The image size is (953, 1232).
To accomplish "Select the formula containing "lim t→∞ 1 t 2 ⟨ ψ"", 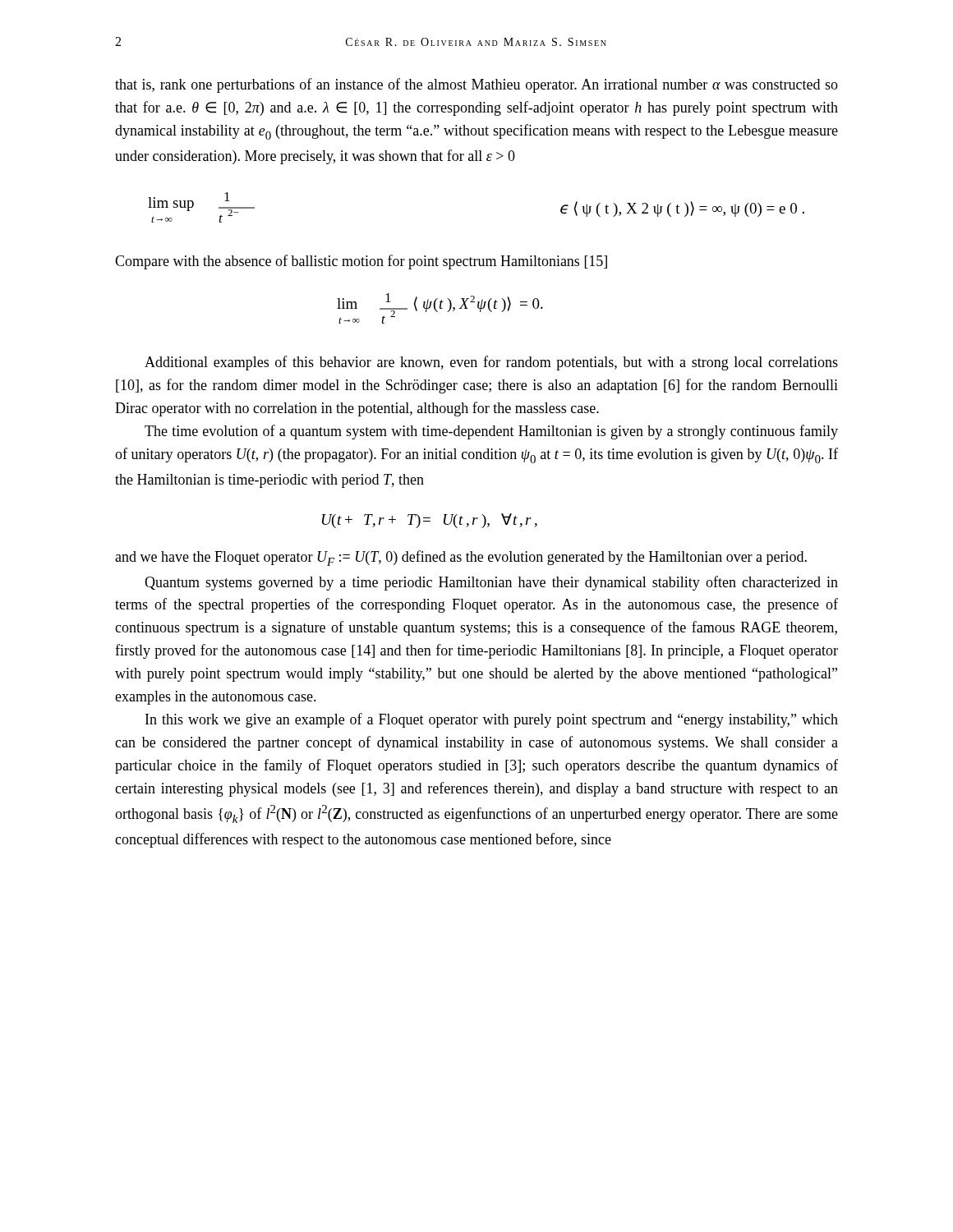I will point(476,312).
